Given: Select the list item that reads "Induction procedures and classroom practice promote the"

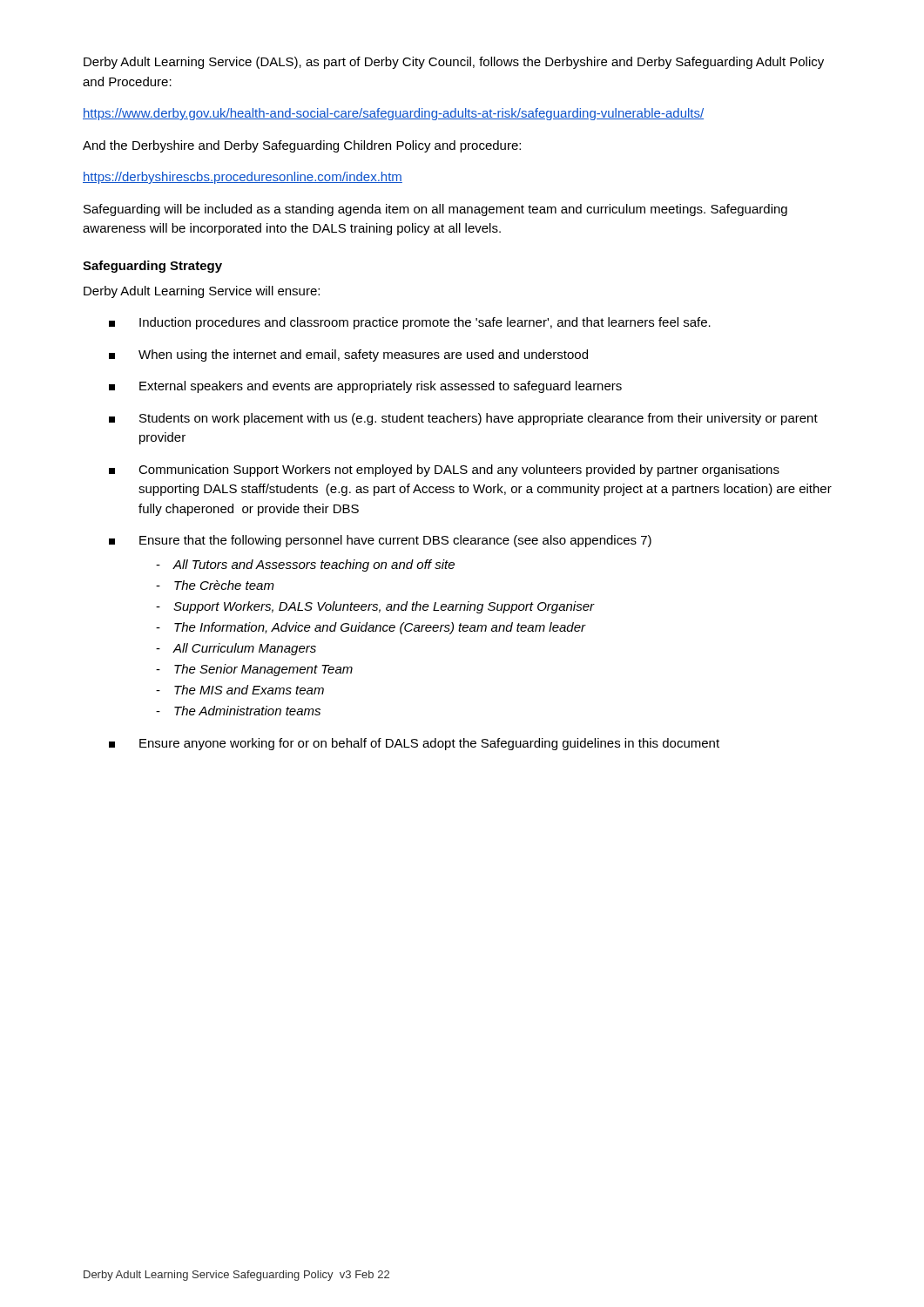Looking at the screenshot, I should pos(462,323).
